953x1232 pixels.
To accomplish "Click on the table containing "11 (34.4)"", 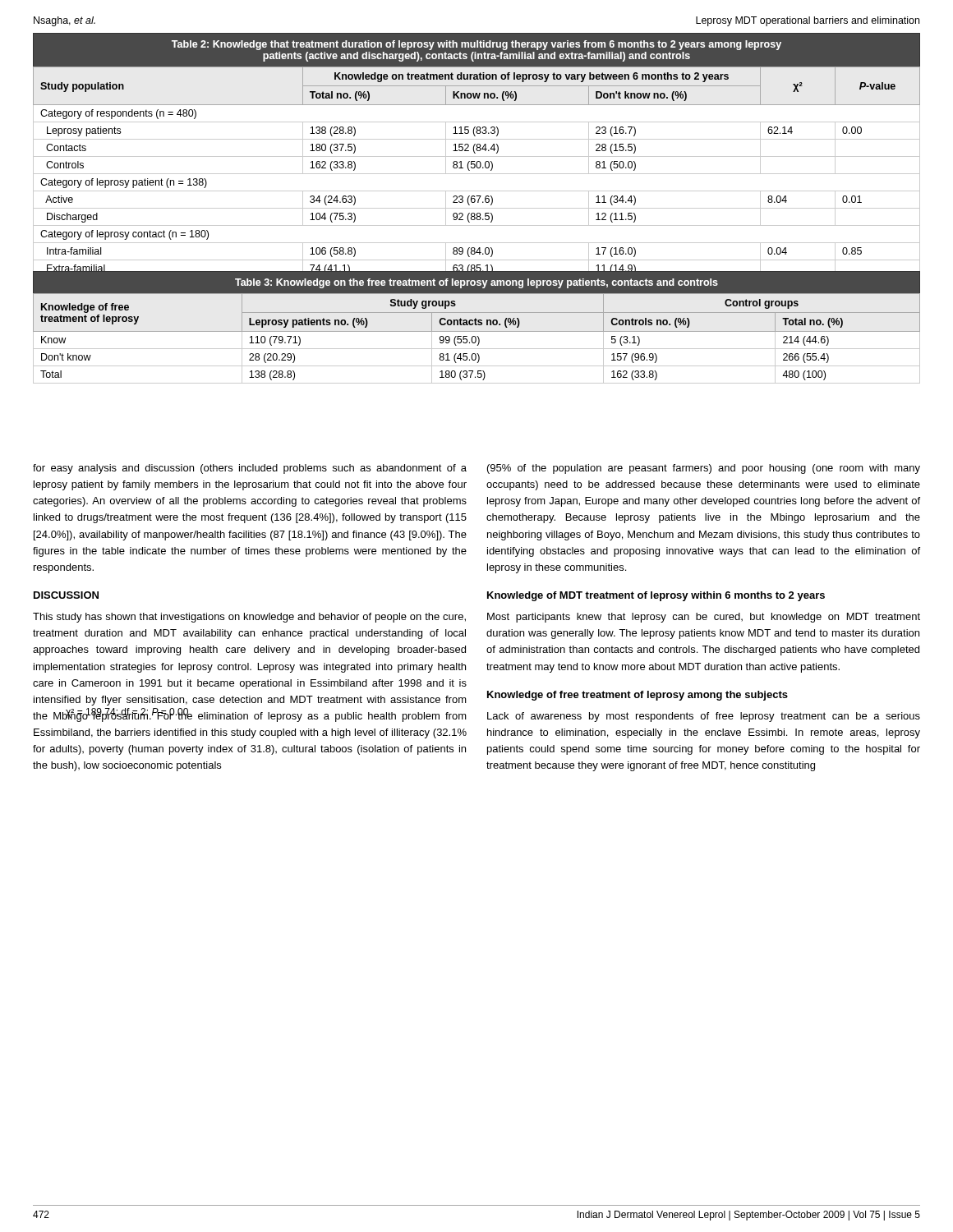I will click(476, 172).
